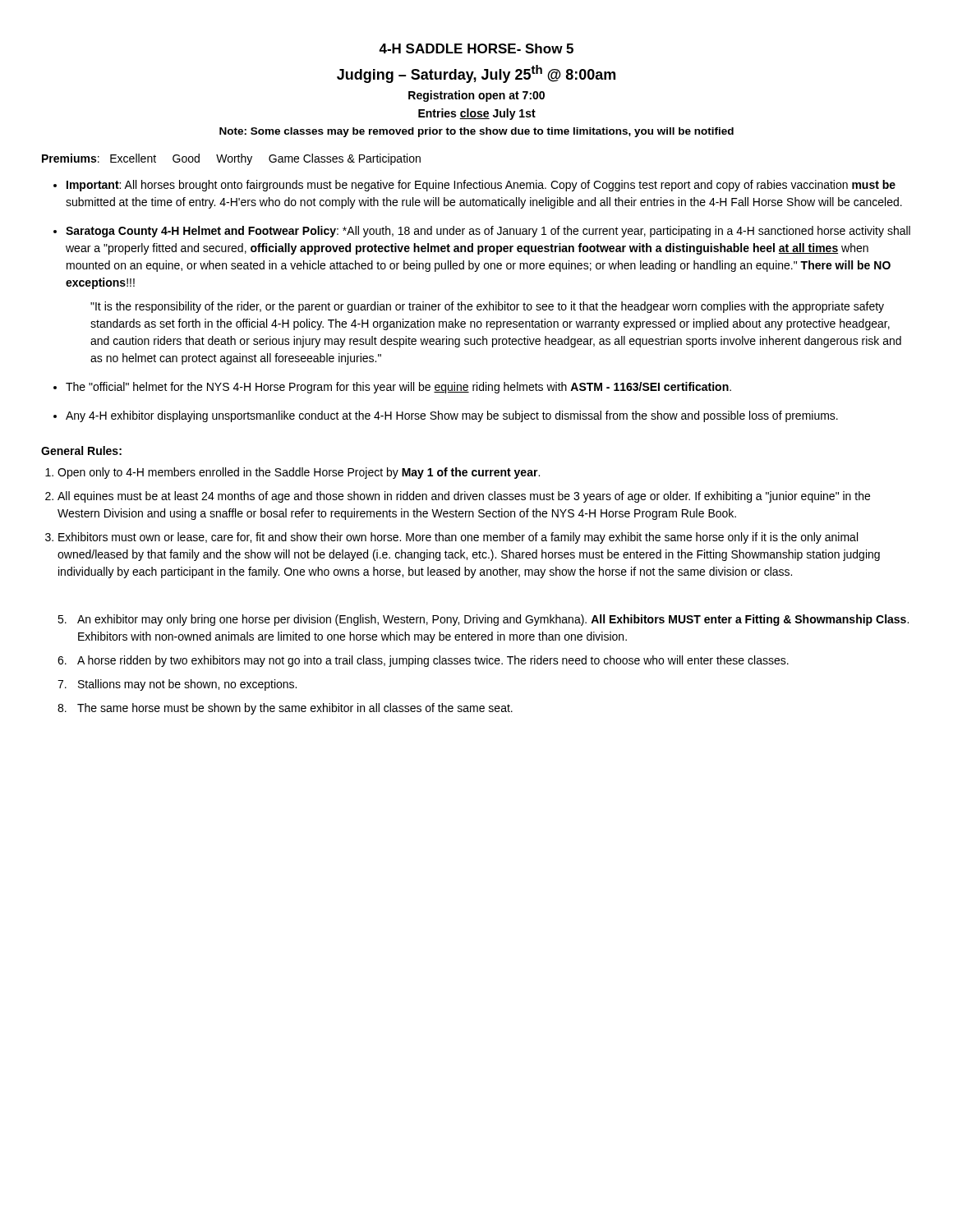Select the region starting "Open only to"

299,472
